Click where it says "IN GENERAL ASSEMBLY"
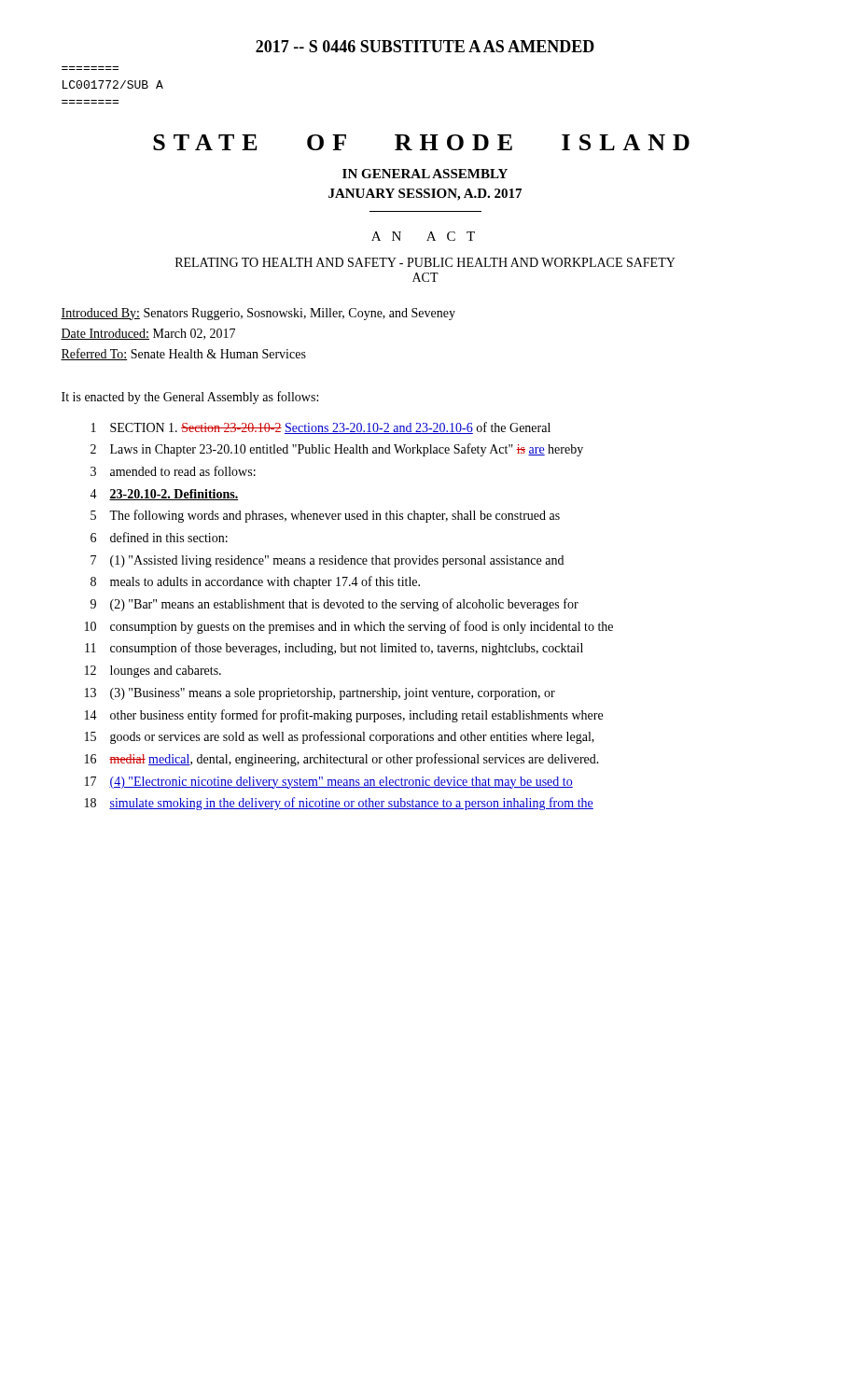This screenshot has width=850, height=1400. (425, 173)
